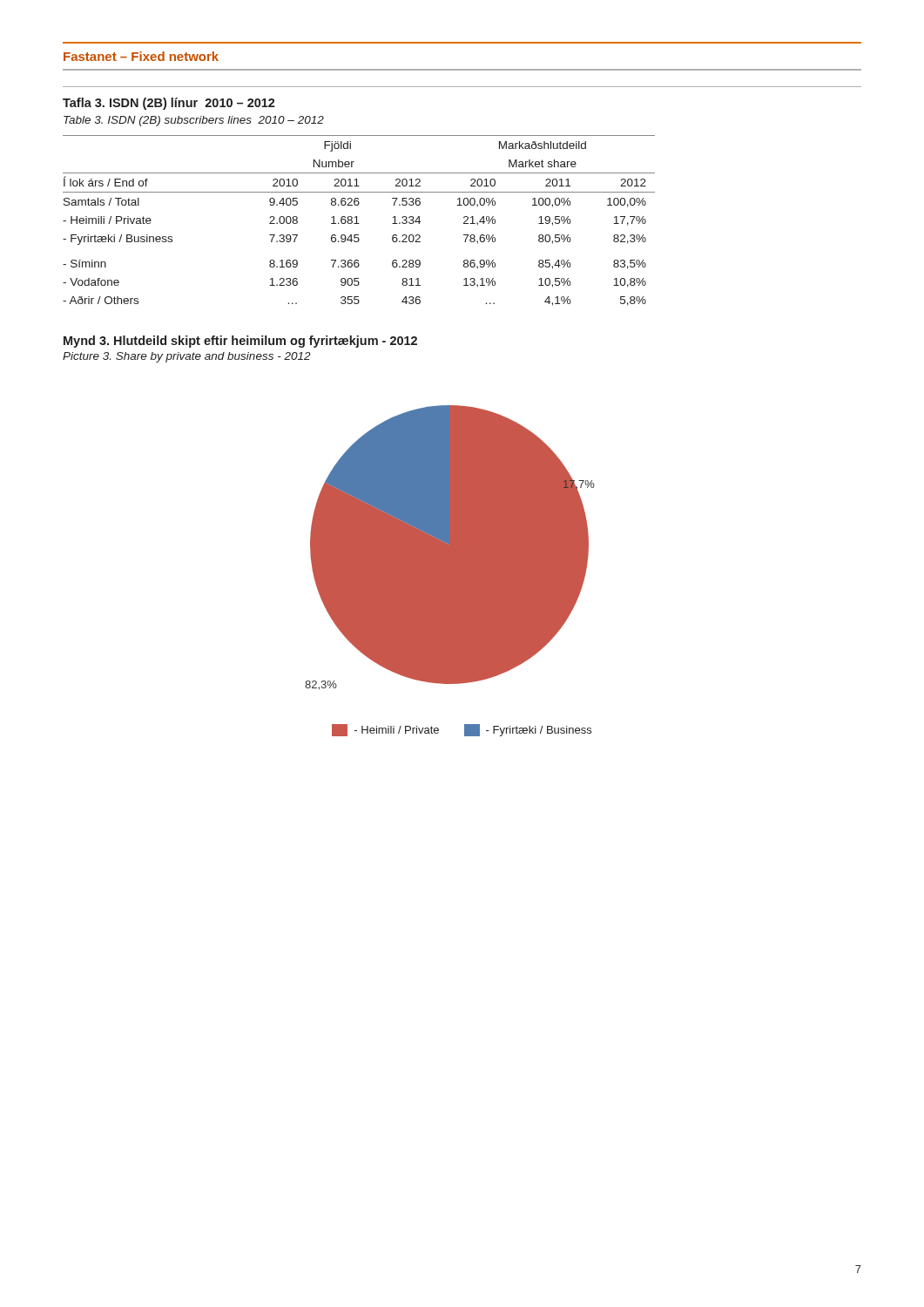The width and height of the screenshot is (924, 1307).
Task: Select the pie chart
Action: (462, 555)
